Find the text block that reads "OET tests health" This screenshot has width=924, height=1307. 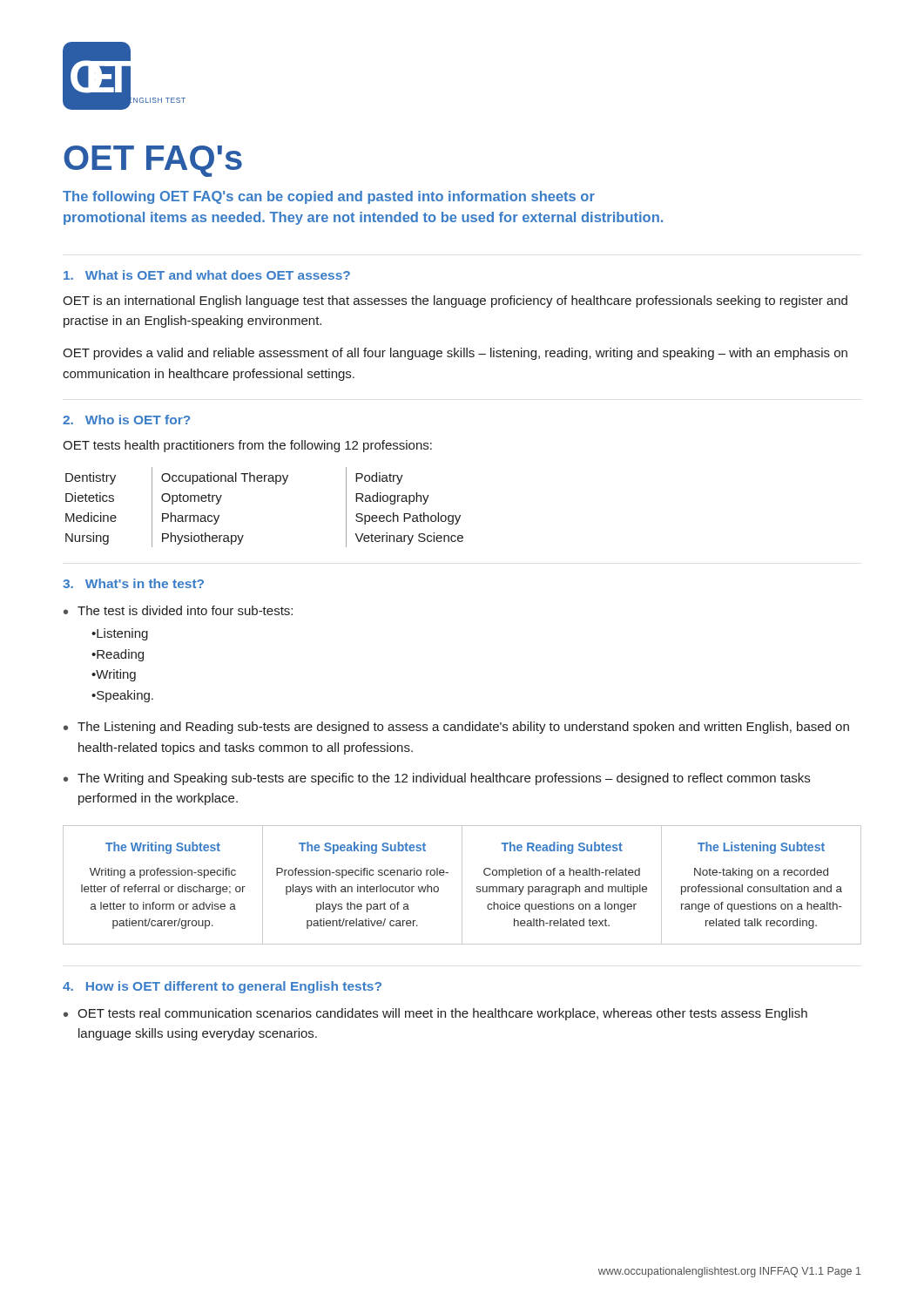click(x=248, y=445)
